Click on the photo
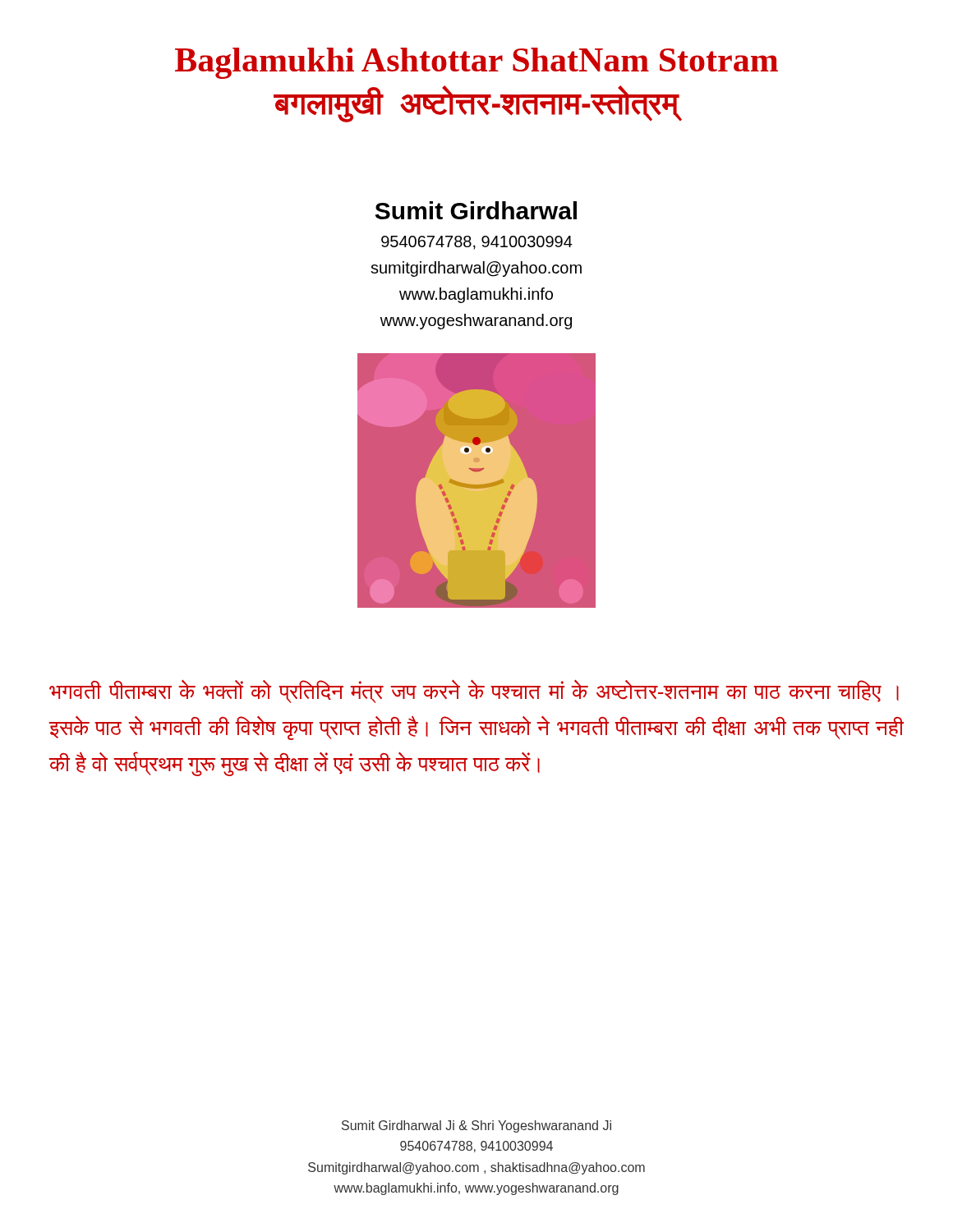The image size is (953, 1232). point(476,482)
